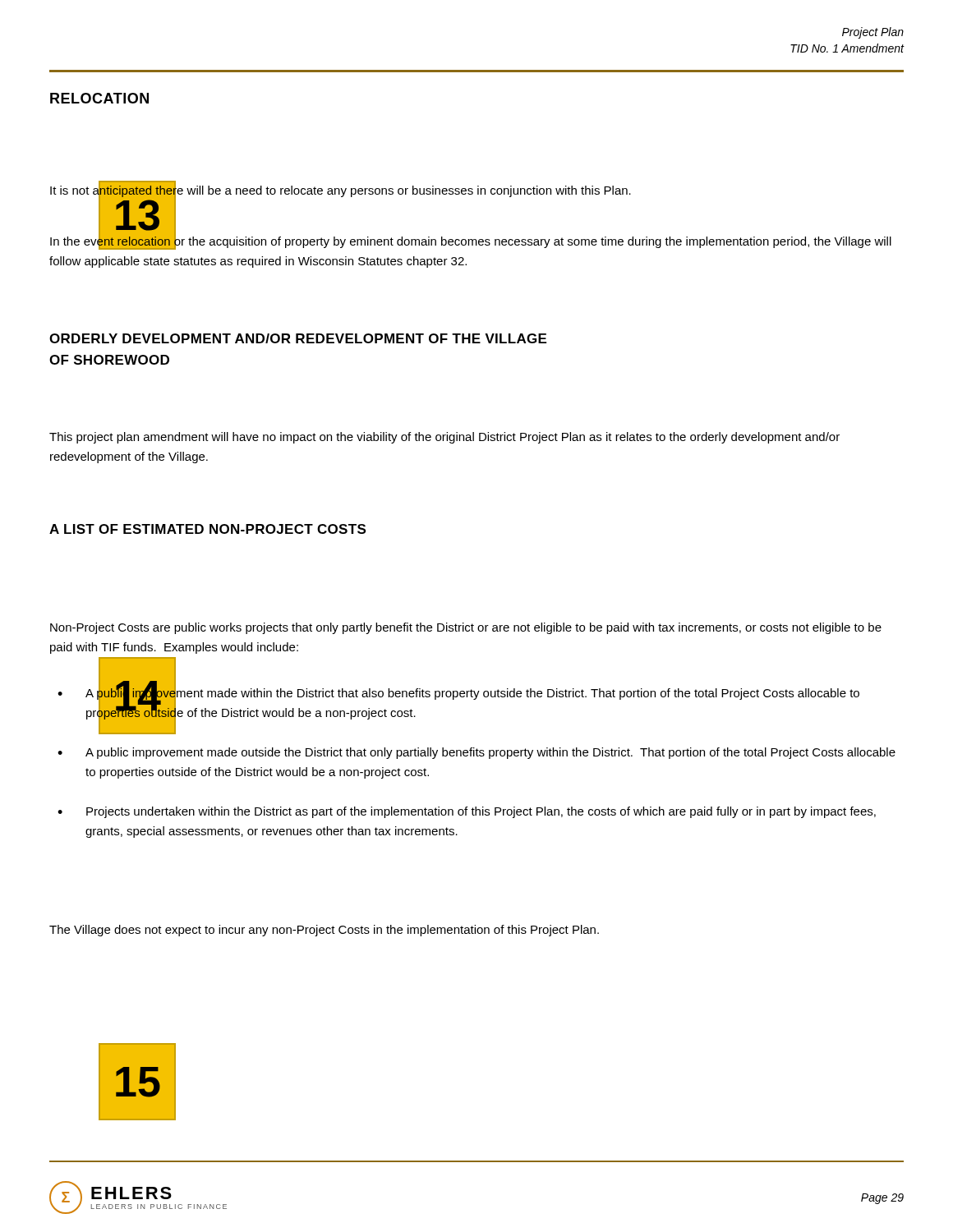This screenshot has height=1232, width=953.
Task: Find the text block that says "This project plan amendment will"
Action: (x=445, y=446)
